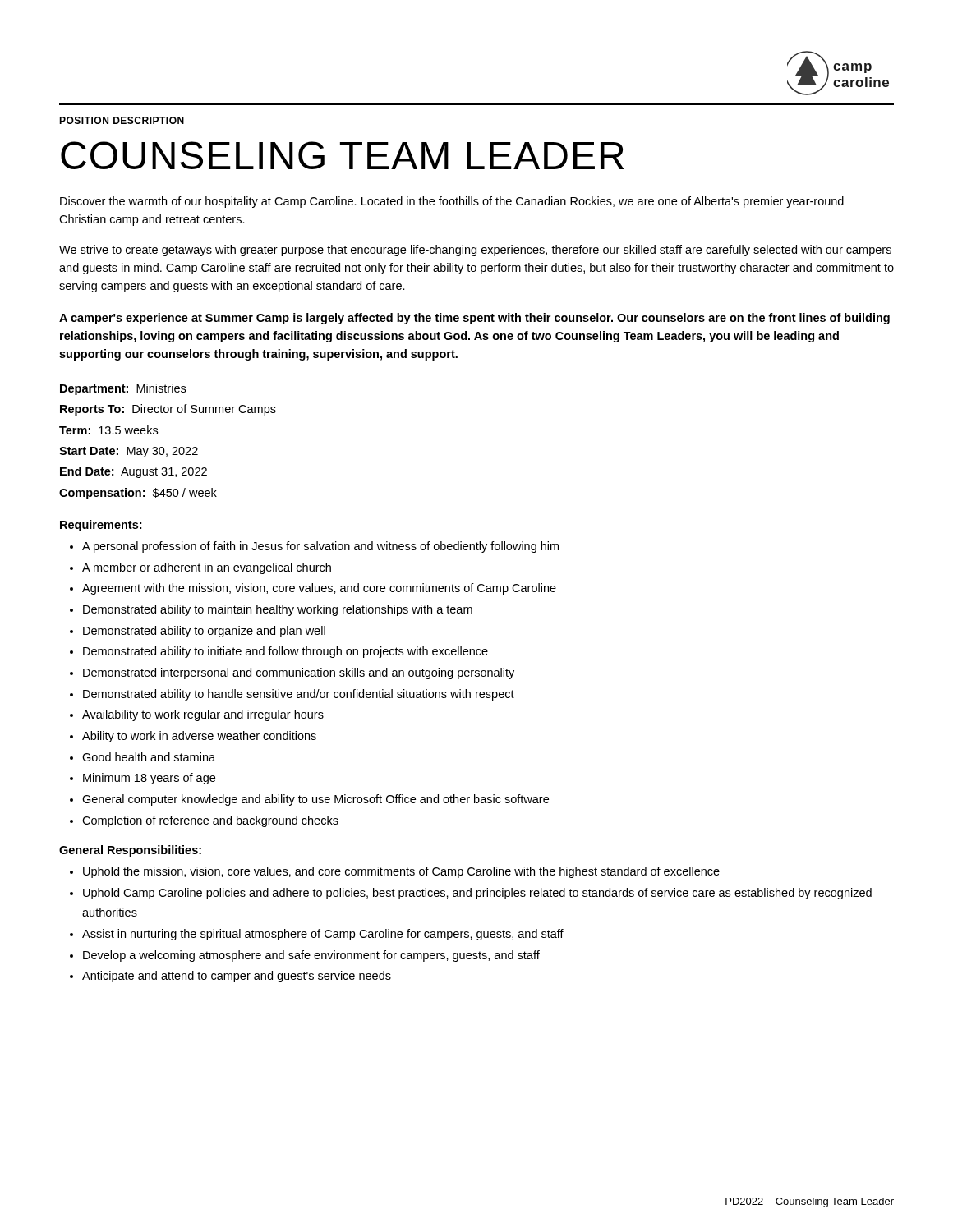Image resolution: width=953 pixels, height=1232 pixels.
Task: Find the text starting "Assist in nurturing the spiritual"
Action: point(323,934)
